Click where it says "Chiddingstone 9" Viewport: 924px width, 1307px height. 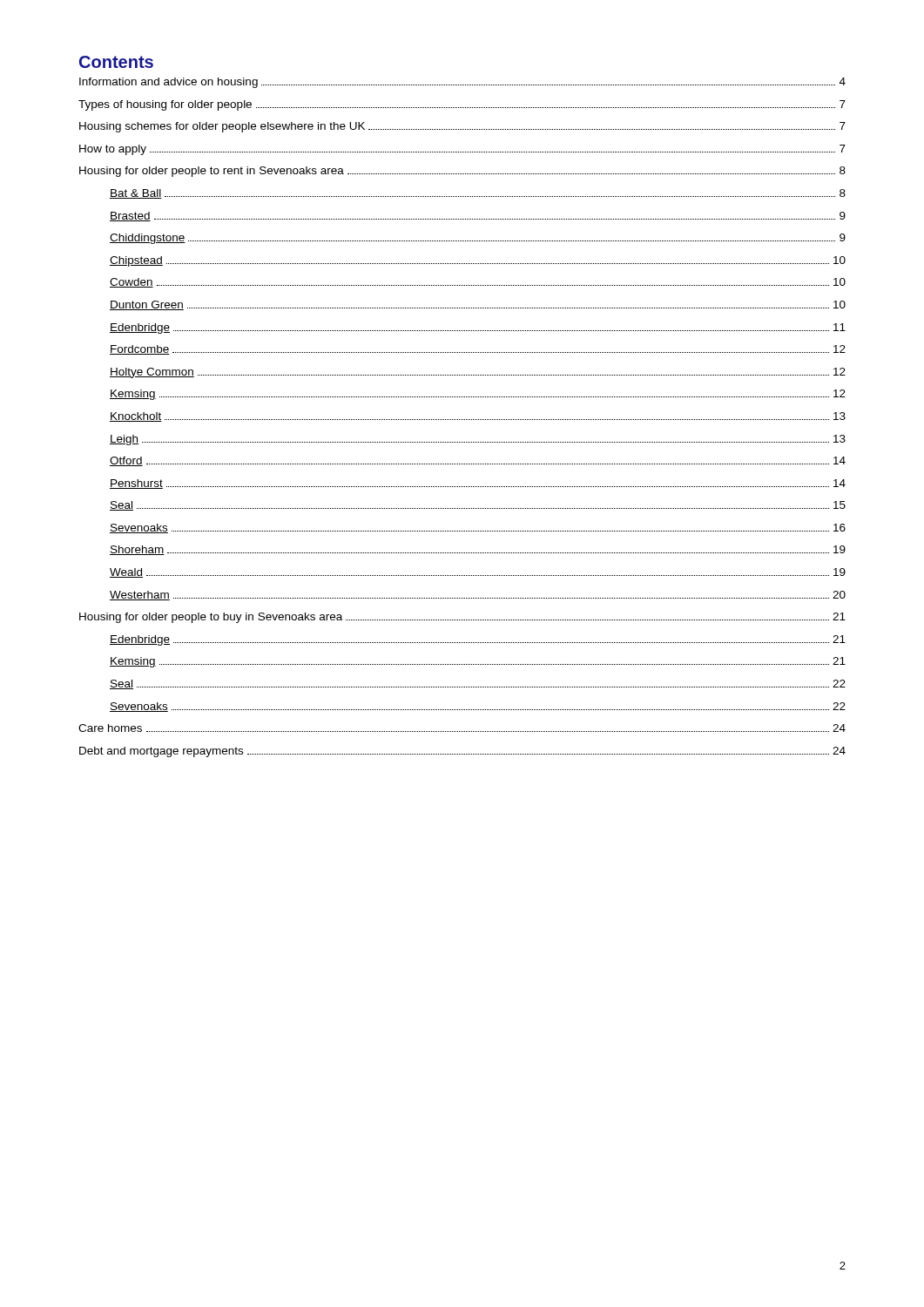pyautogui.click(x=478, y=238)
